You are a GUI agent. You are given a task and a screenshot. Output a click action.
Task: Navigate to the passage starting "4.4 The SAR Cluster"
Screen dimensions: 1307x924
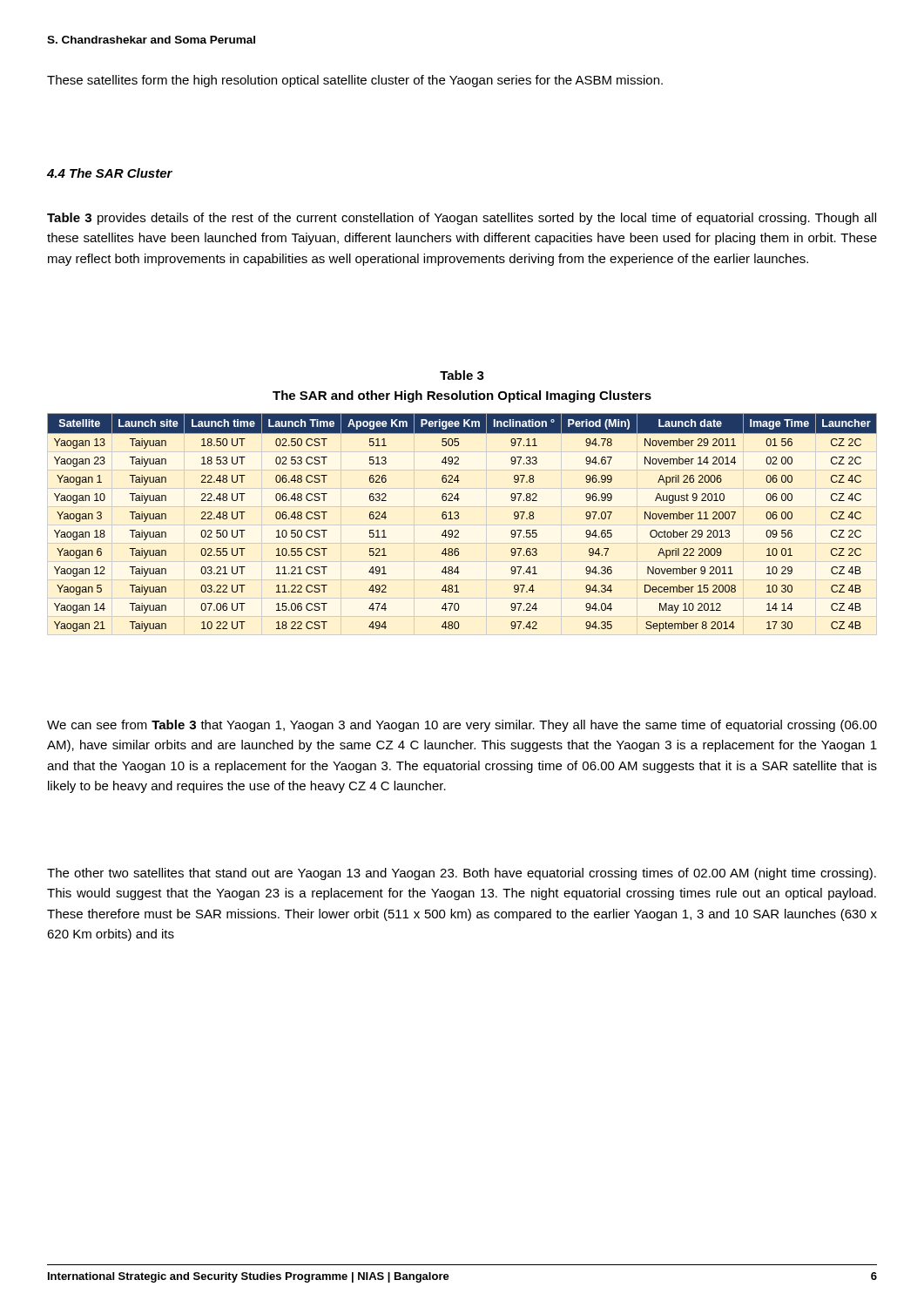coord(109,173)
